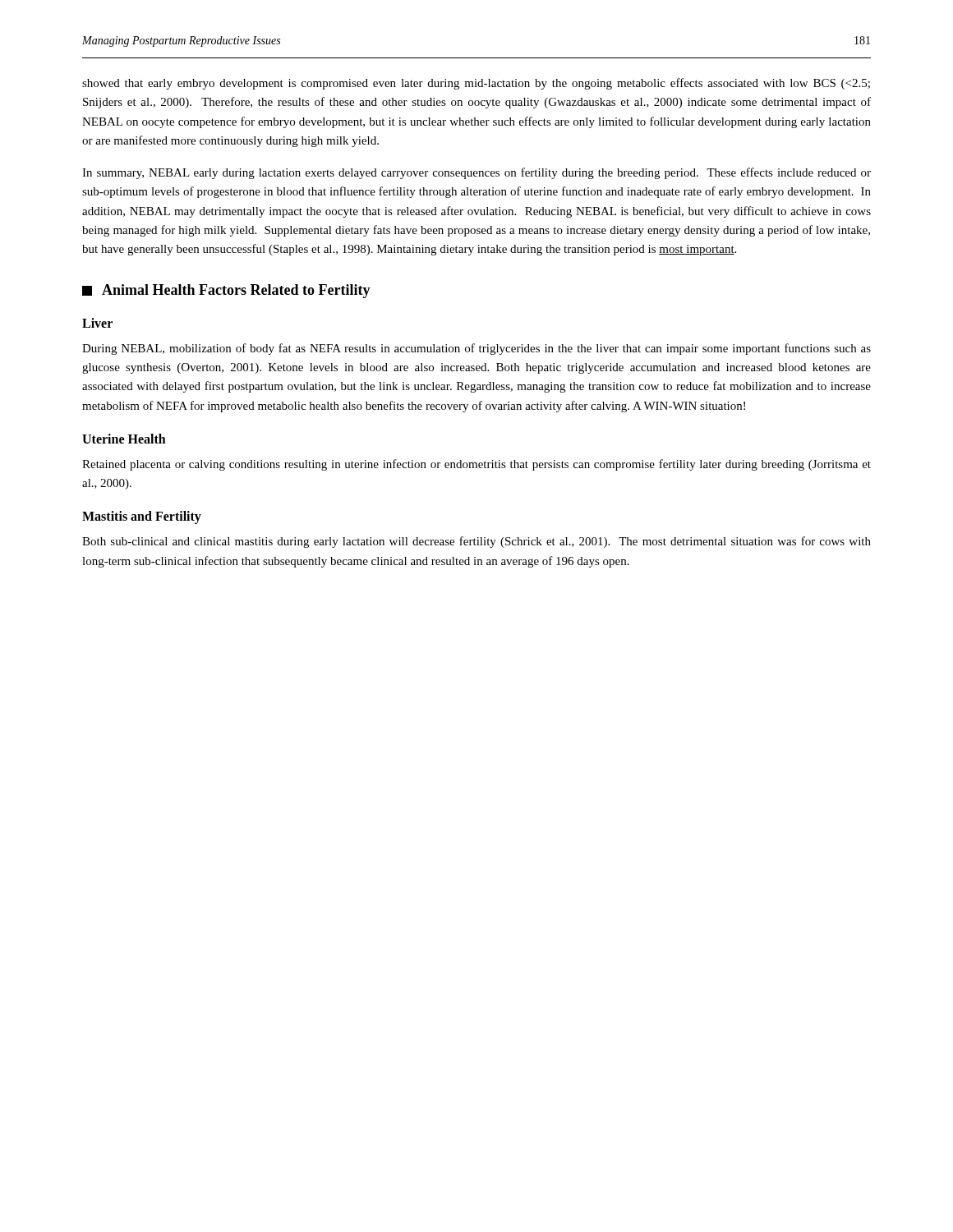Navigate to the element starting "Animal Health Factors Related to Fertility"
The height and width of the screenshot is (1232, 953).
pyautogui.click(x=226, y=291)
